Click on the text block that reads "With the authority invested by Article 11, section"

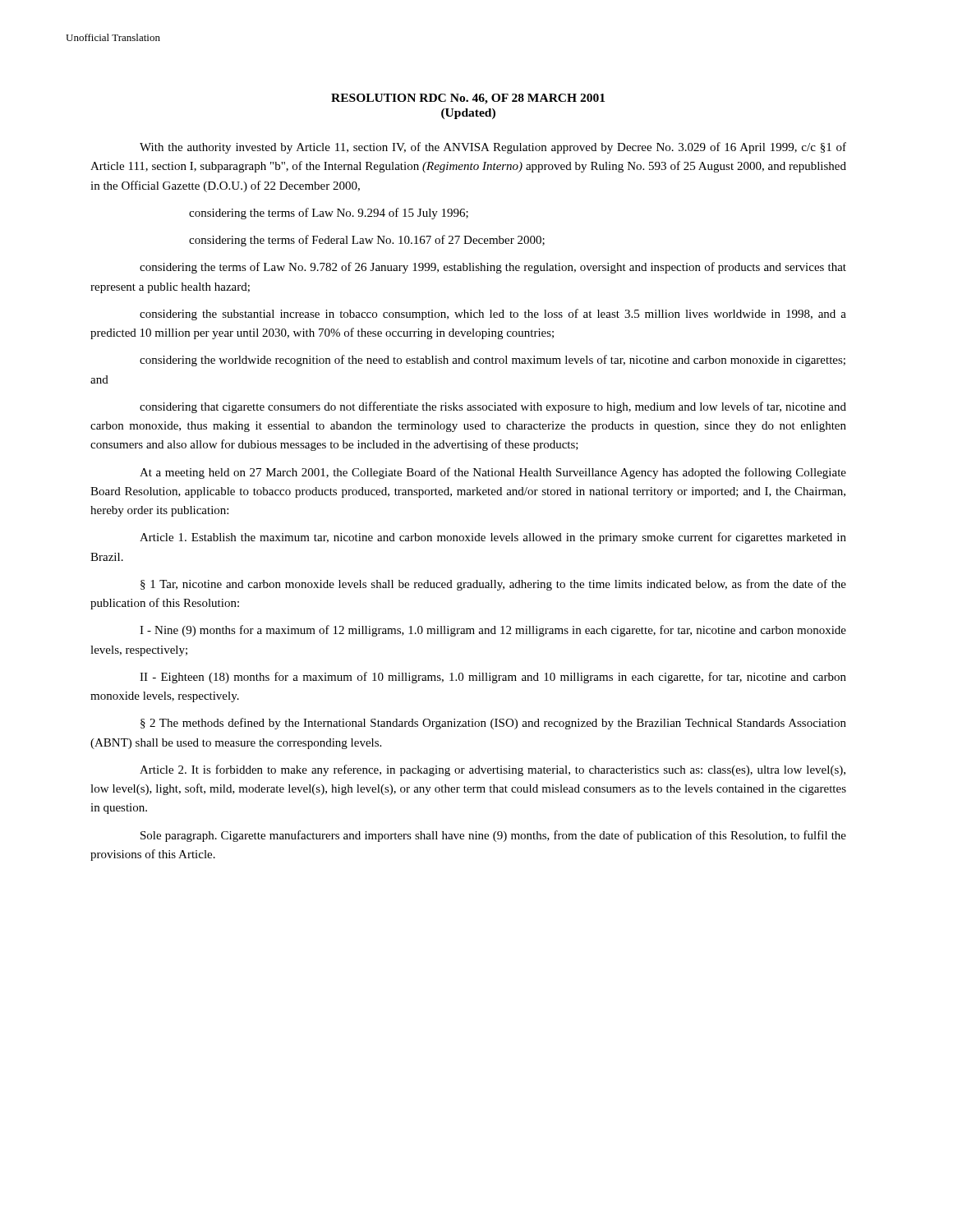click(x=468, y=166)
